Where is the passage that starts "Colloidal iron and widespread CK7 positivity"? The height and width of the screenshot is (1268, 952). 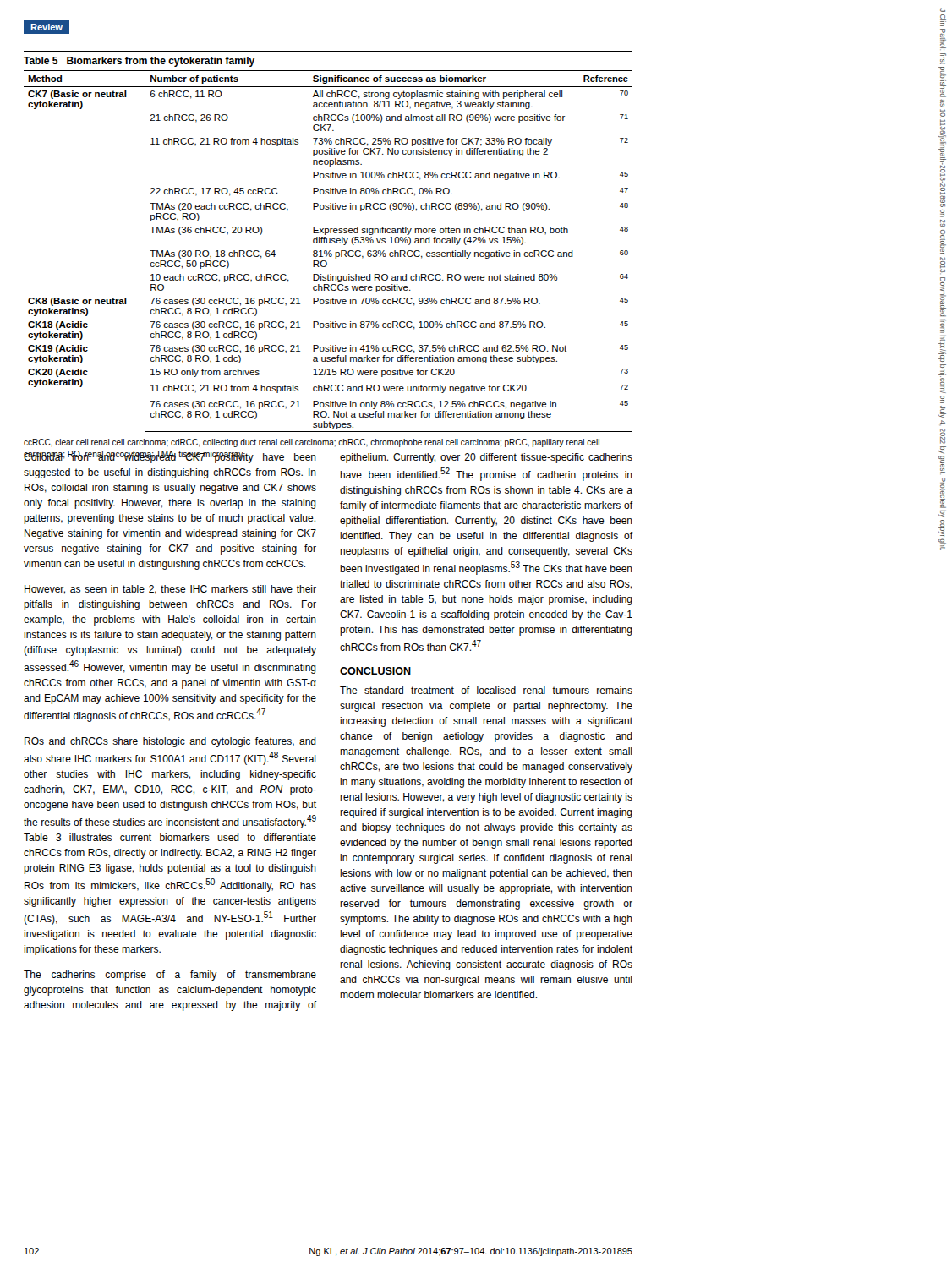click(170, 511)
